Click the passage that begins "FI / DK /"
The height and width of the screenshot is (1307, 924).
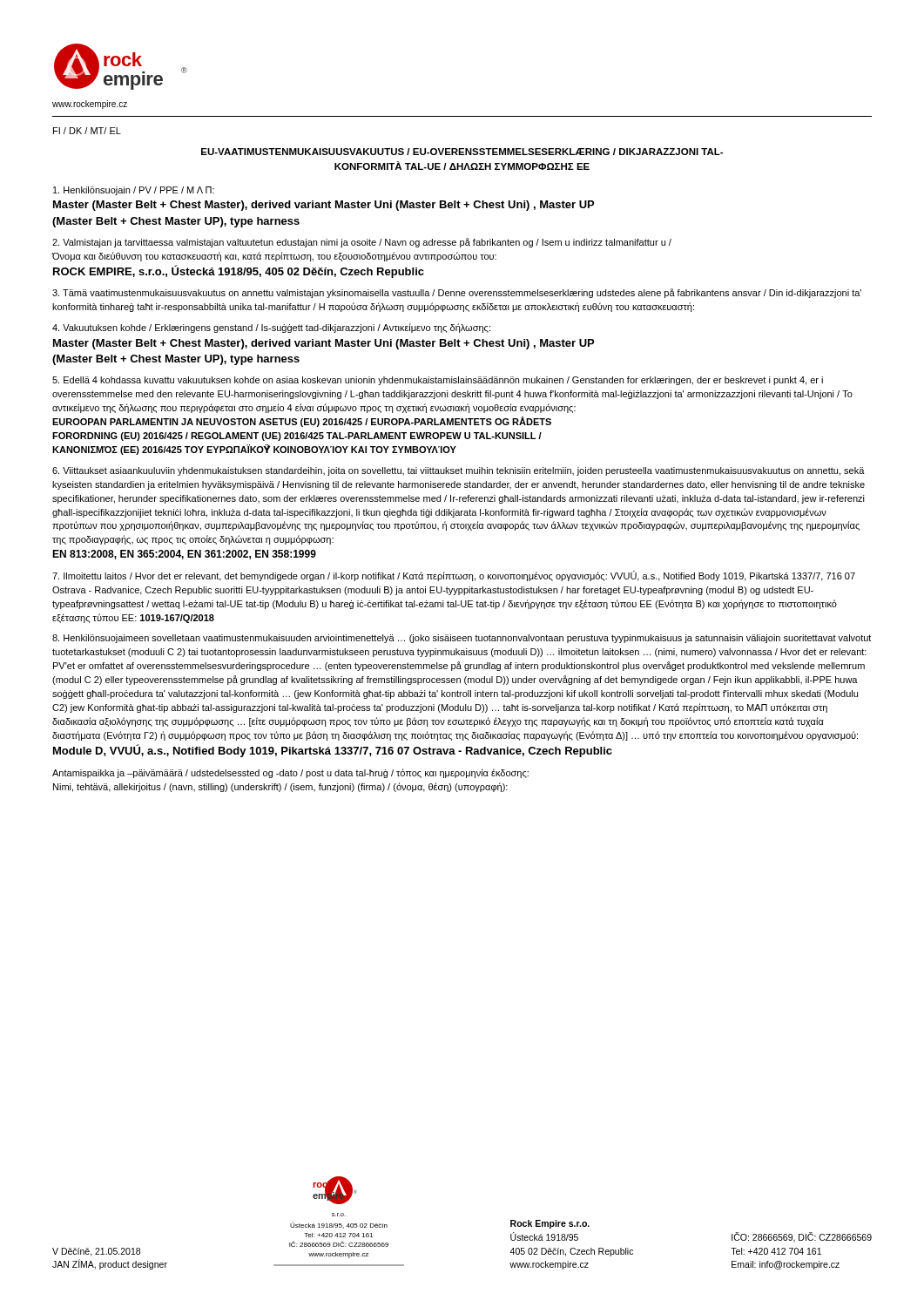(87, 131)
